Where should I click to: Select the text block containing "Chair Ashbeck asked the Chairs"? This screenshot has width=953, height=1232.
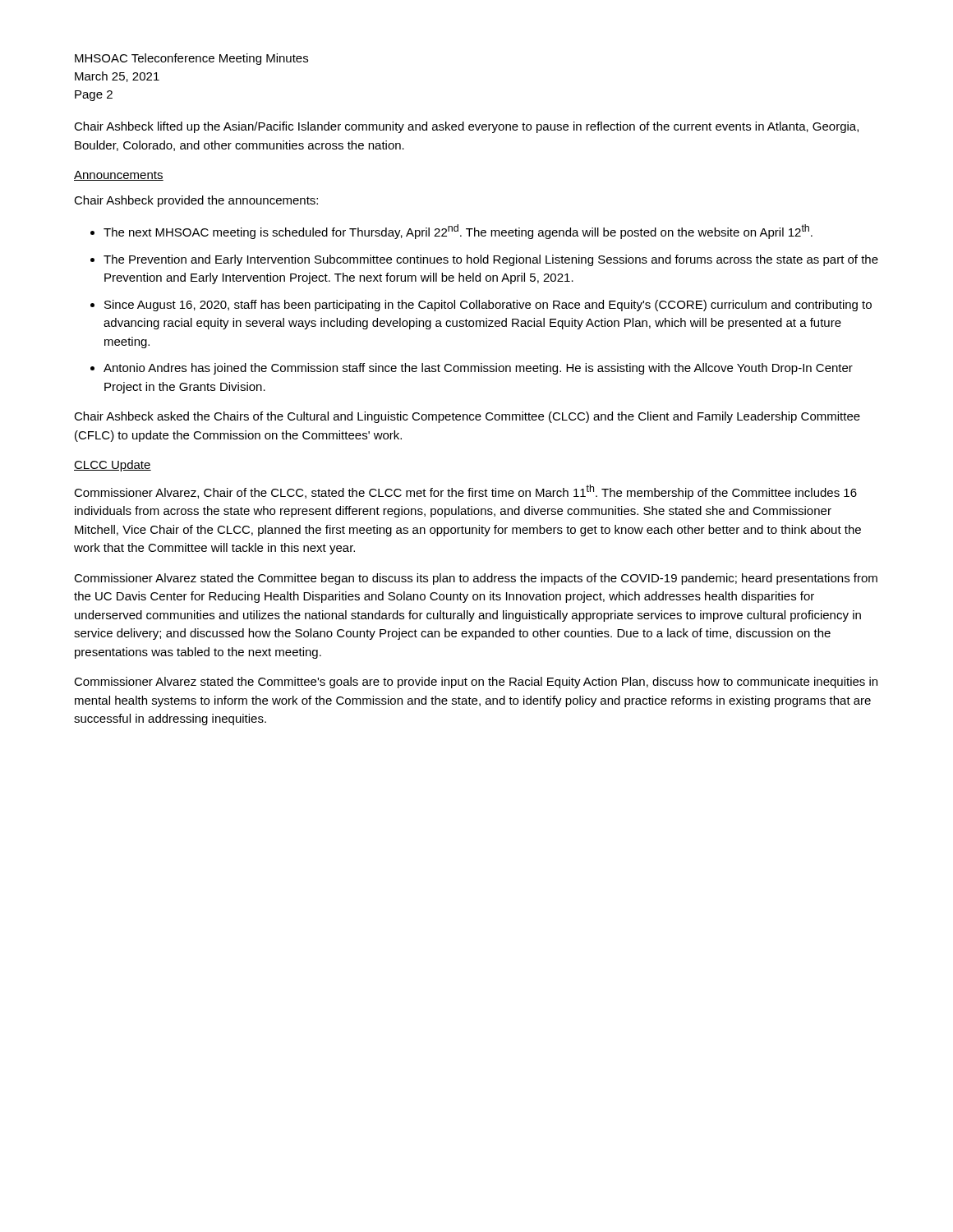476,426
